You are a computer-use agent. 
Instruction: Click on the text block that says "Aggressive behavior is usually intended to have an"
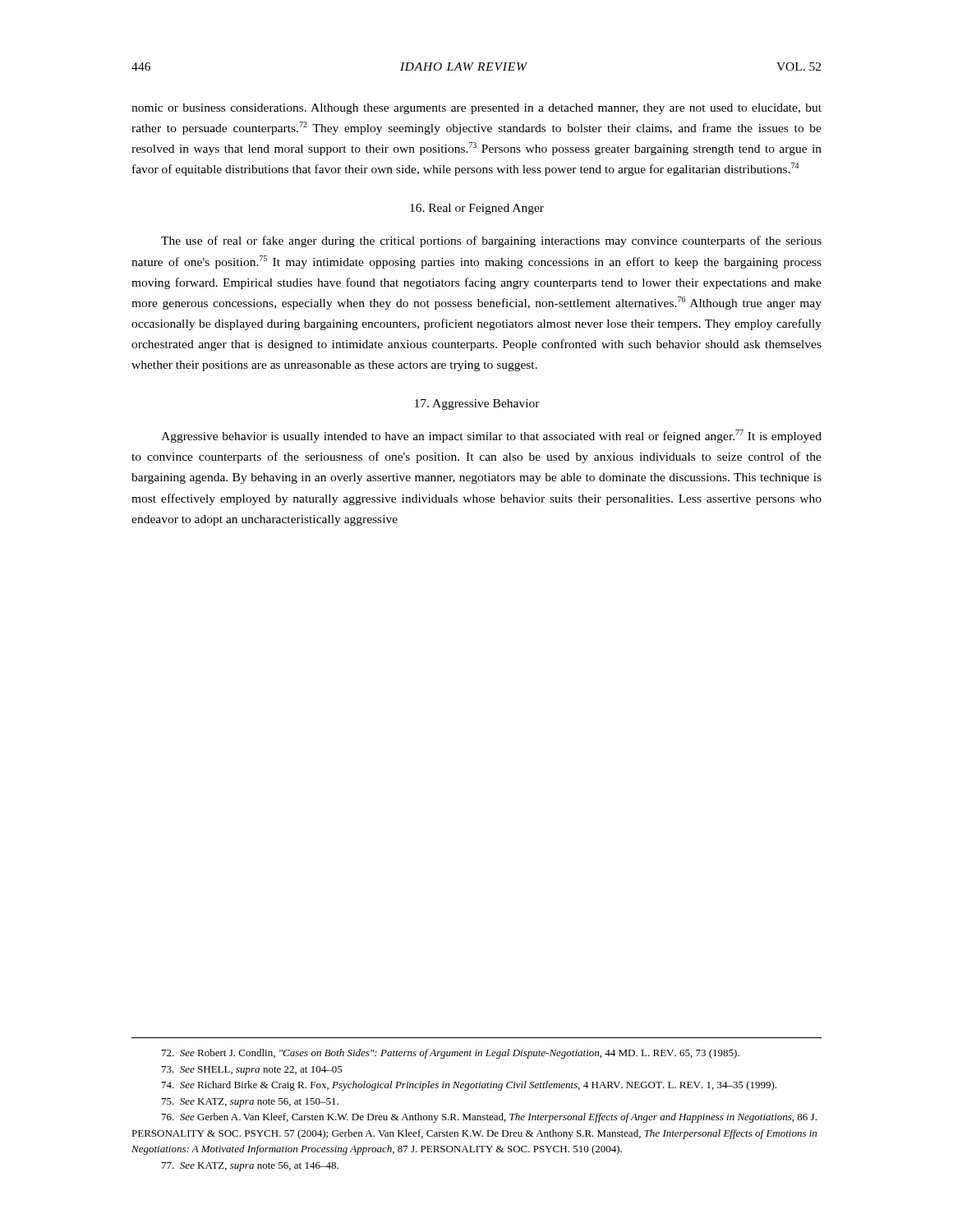[476, 477]
